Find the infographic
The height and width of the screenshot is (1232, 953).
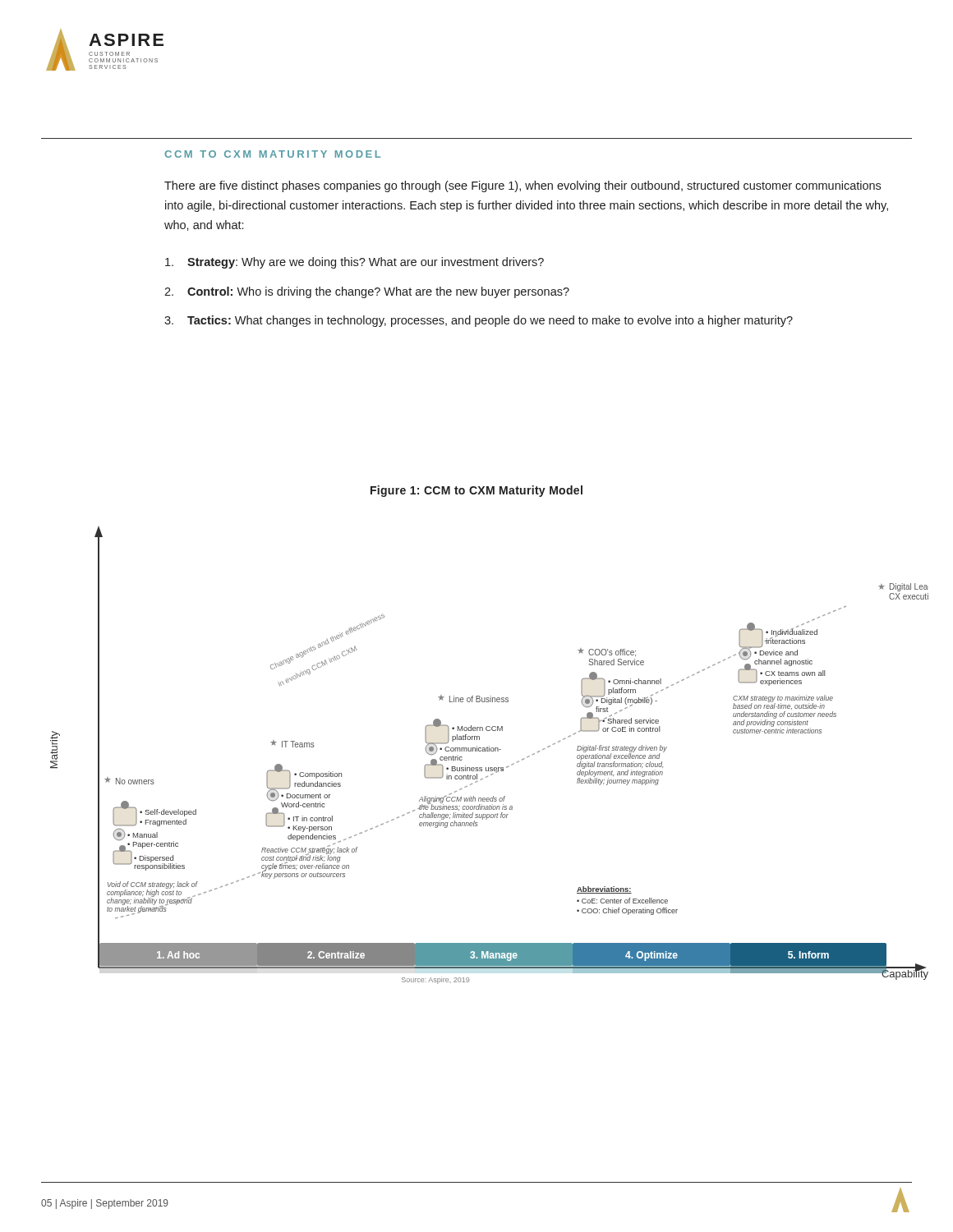pyautogui.click(x=476, y=783)
